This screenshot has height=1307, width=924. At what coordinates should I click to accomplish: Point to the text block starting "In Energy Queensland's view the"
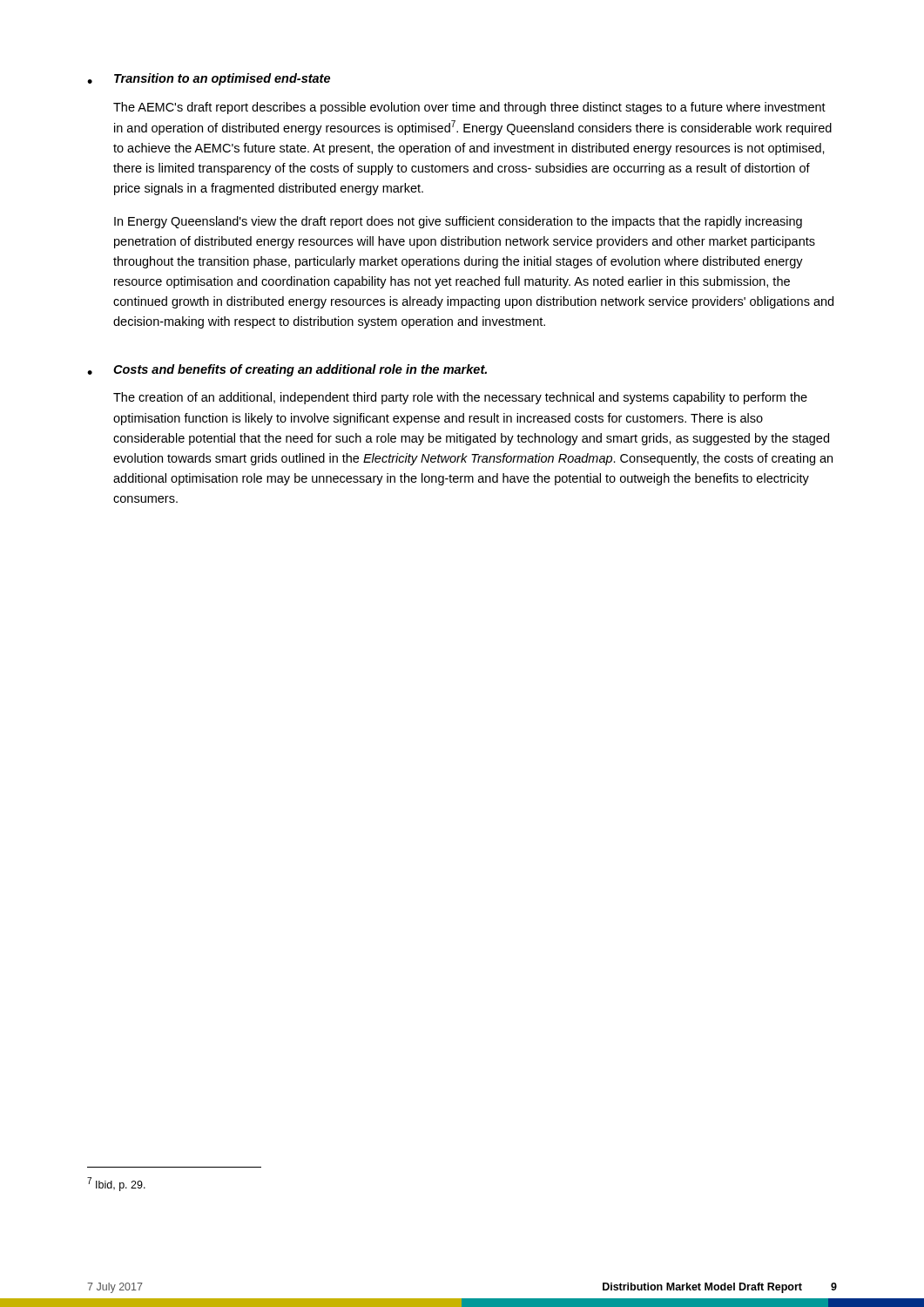(x=474, y=271)
